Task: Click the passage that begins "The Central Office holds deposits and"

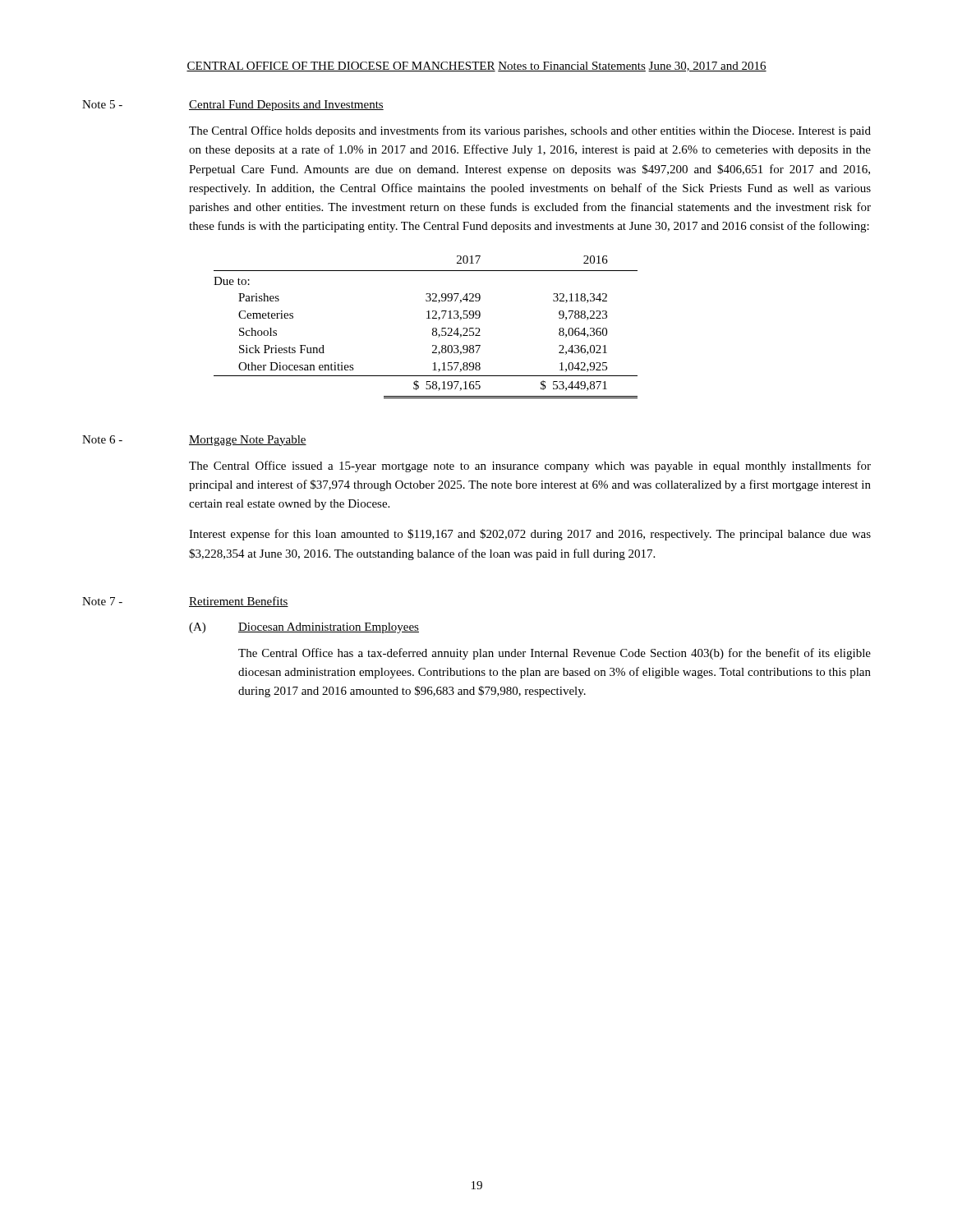Action: 530,178
